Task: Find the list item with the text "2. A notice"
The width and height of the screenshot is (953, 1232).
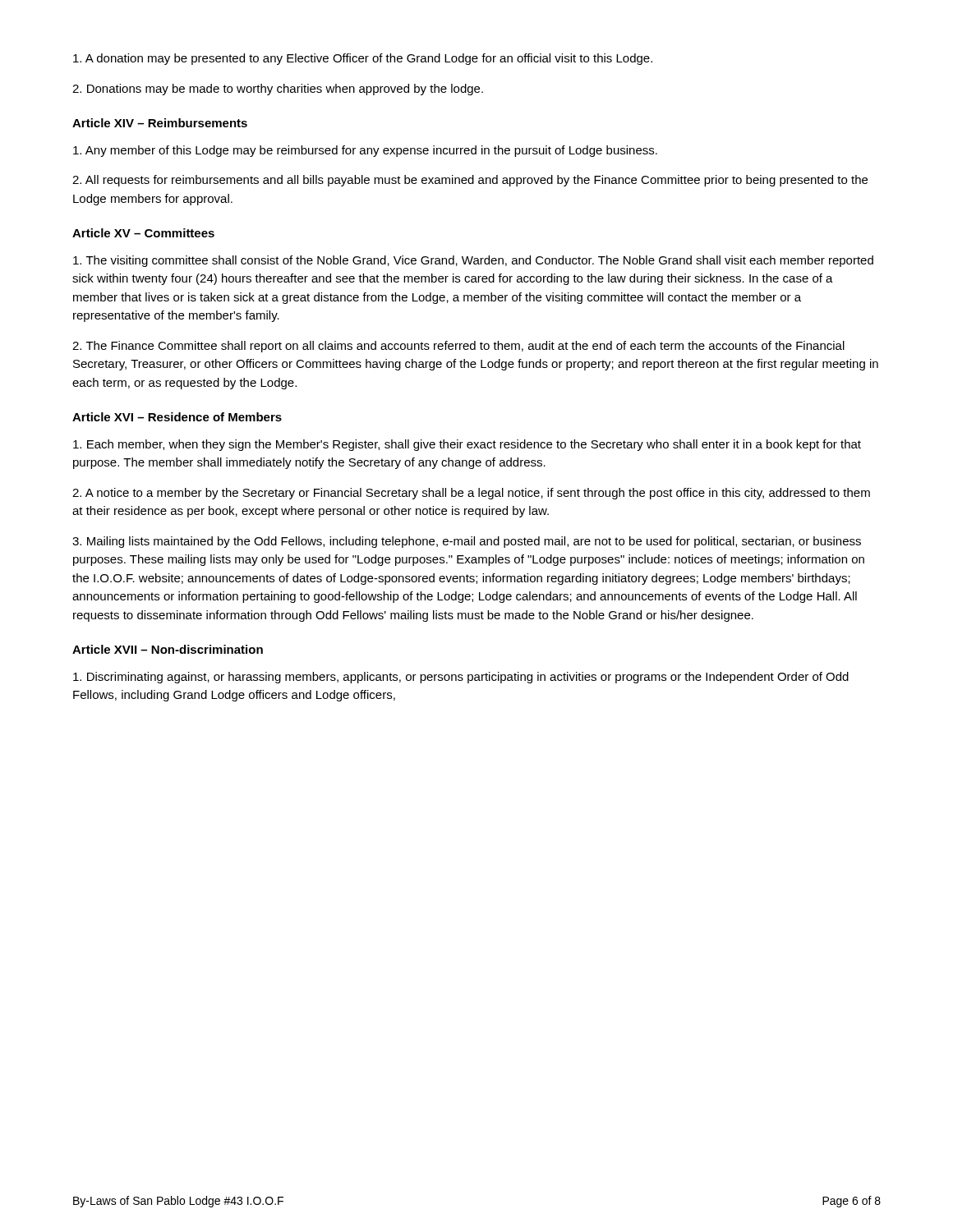Action: (x=471, y=501)
